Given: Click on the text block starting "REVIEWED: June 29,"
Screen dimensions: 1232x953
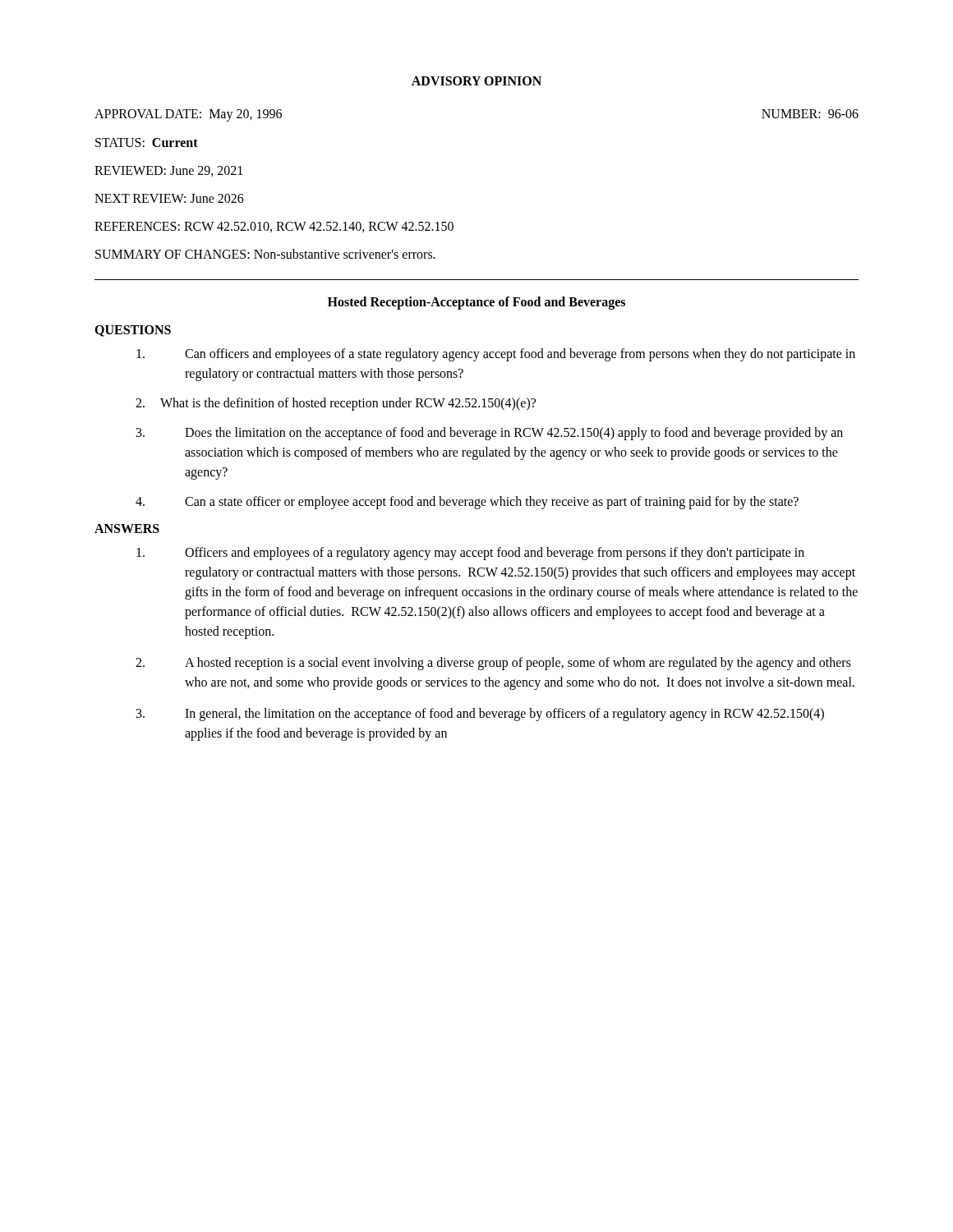Looking at the screenshot, I should (169, 170).
